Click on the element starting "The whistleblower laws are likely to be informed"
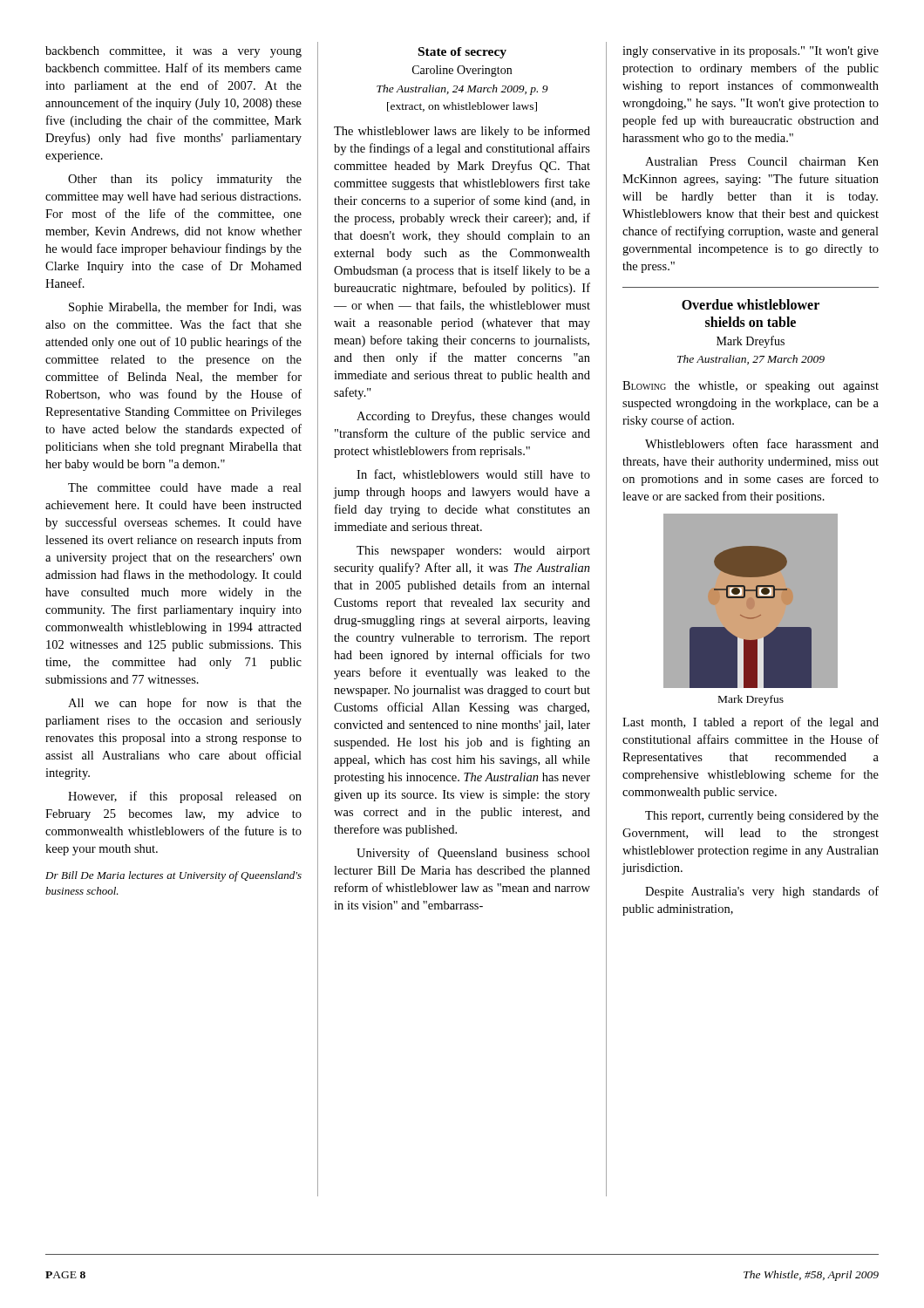 [462, 518]
